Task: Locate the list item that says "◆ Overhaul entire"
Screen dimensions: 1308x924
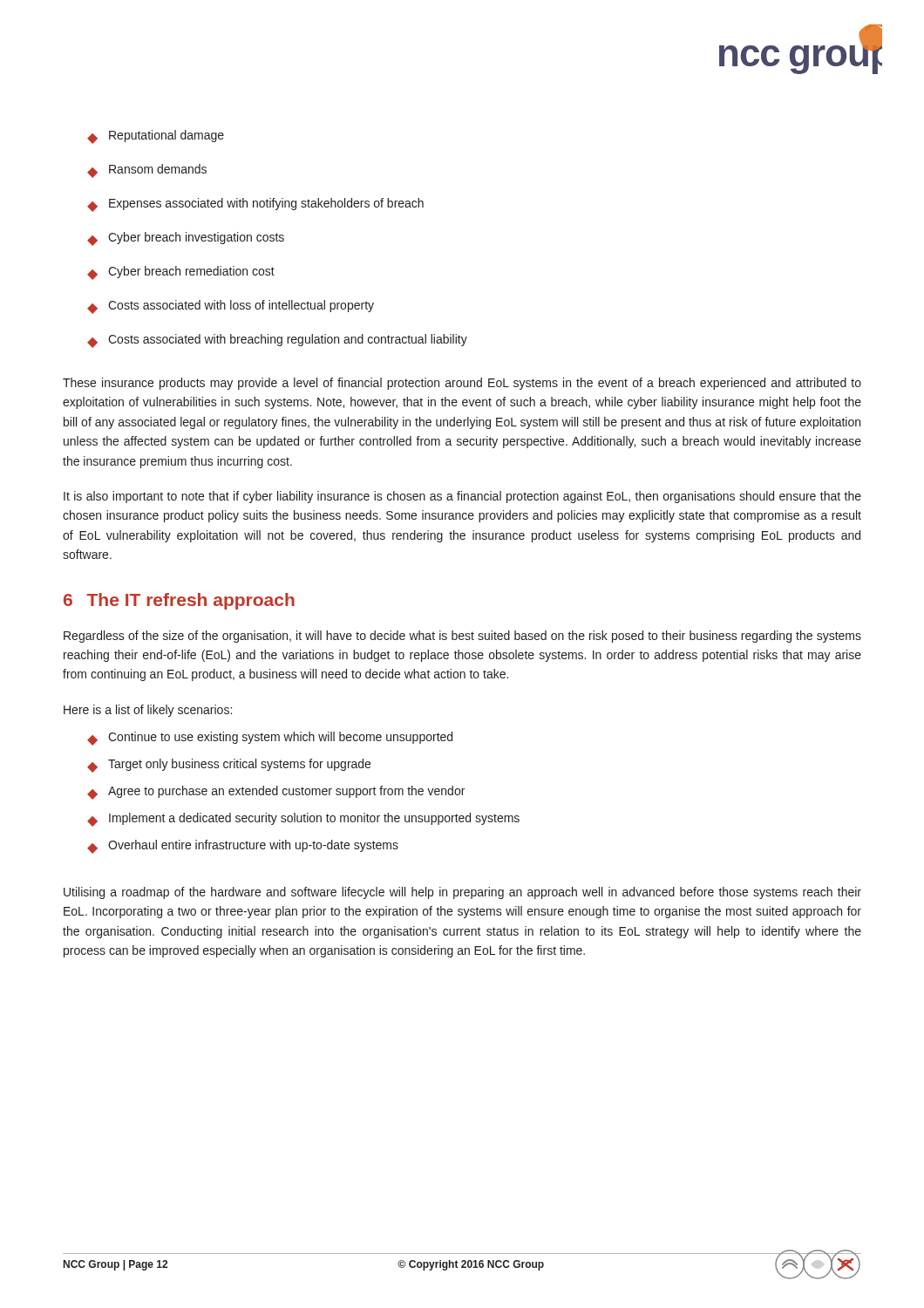Action: pyautogui.click(x=243, y=847)
